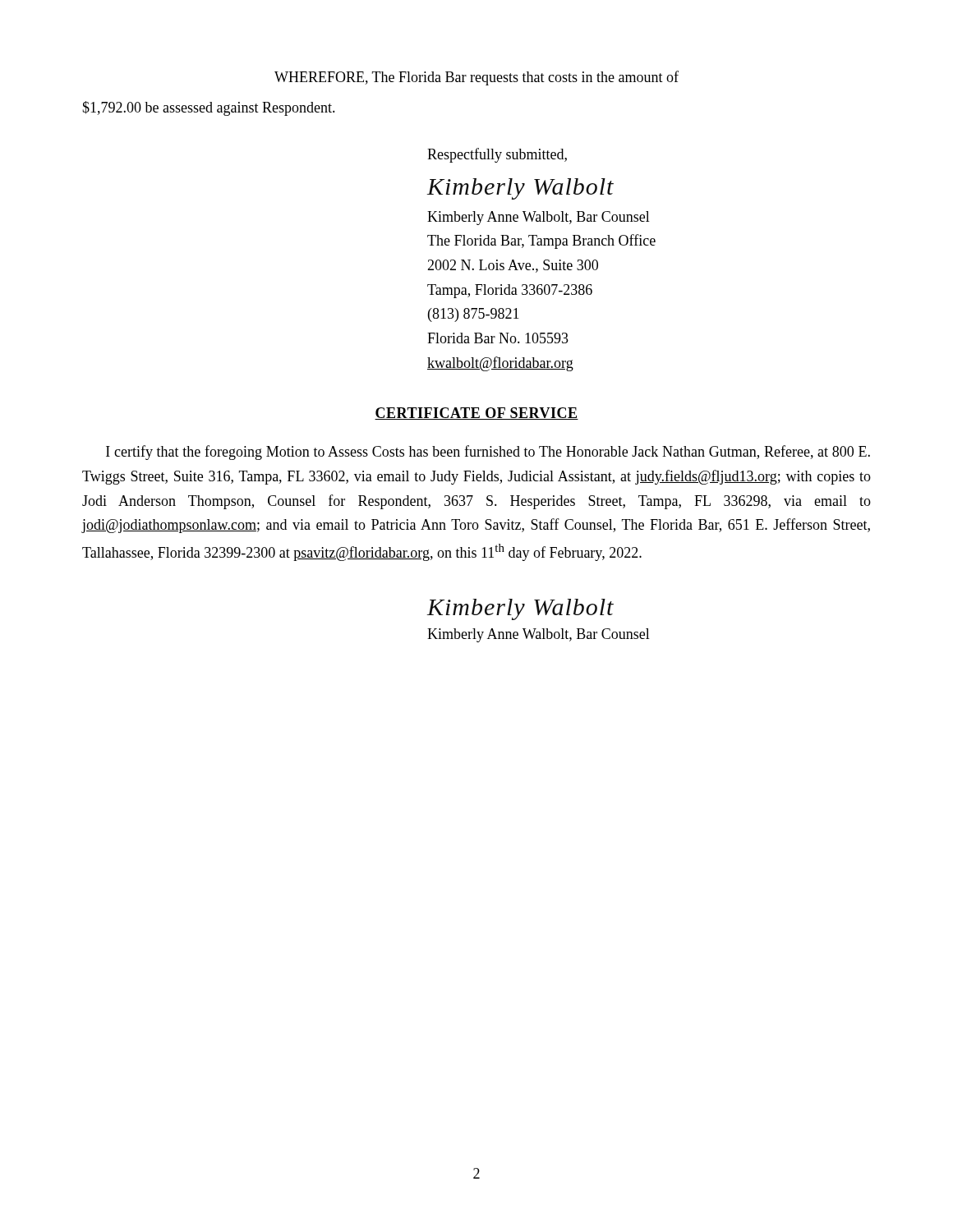Locate the block starting "Respectfully submitted, Kimberly Walbolt"
This screenshot has width=953, height=1232.
coord(497,155)
